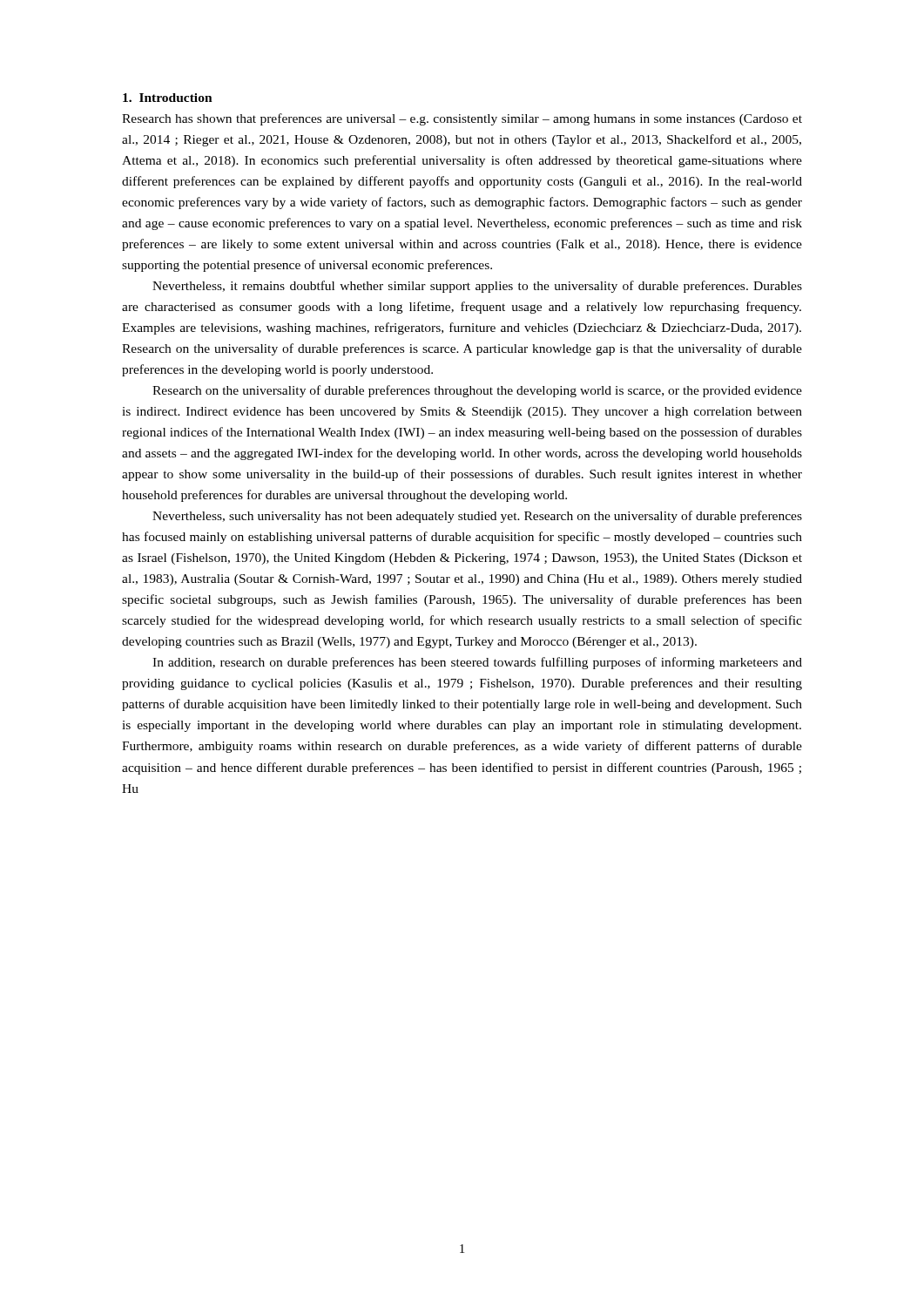924x1307 pixels.
Task: Click on the text block starting "Nevertheless, it remains doubtful whether similar support applies"
Action: [462, 327]
